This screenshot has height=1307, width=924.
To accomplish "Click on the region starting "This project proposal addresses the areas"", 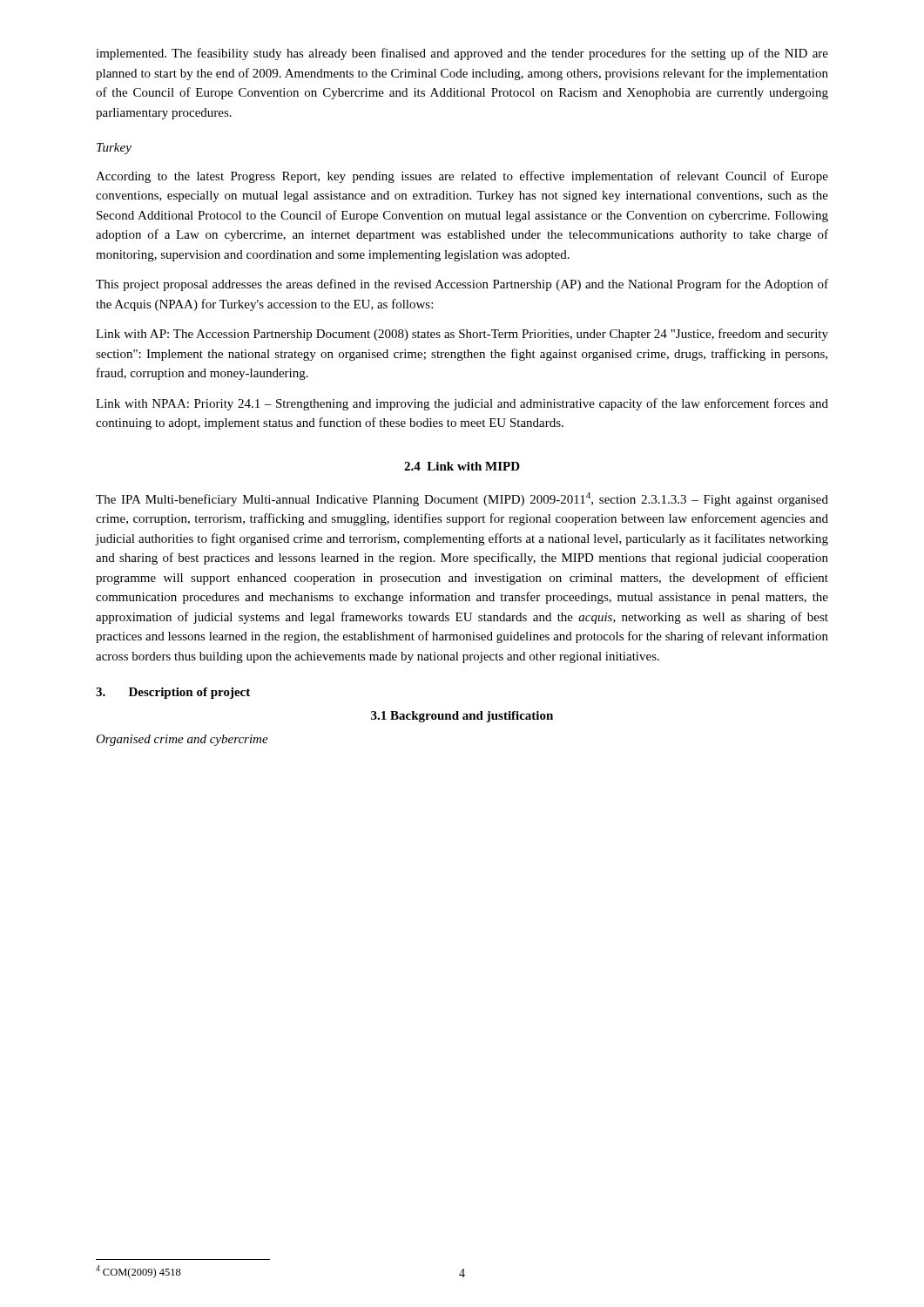I will click(x=462, y=294).
